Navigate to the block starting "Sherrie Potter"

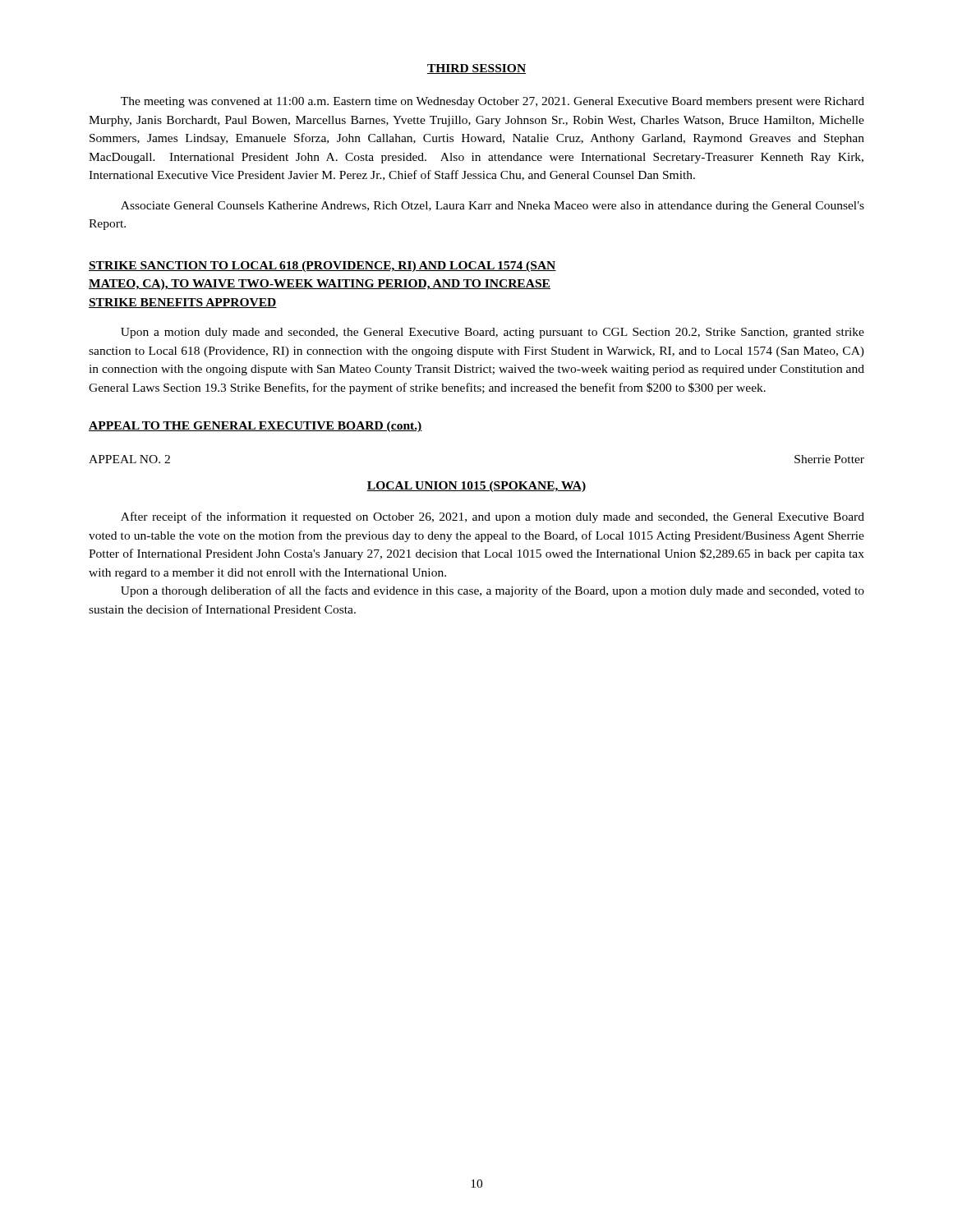click(x=829, y=458)
